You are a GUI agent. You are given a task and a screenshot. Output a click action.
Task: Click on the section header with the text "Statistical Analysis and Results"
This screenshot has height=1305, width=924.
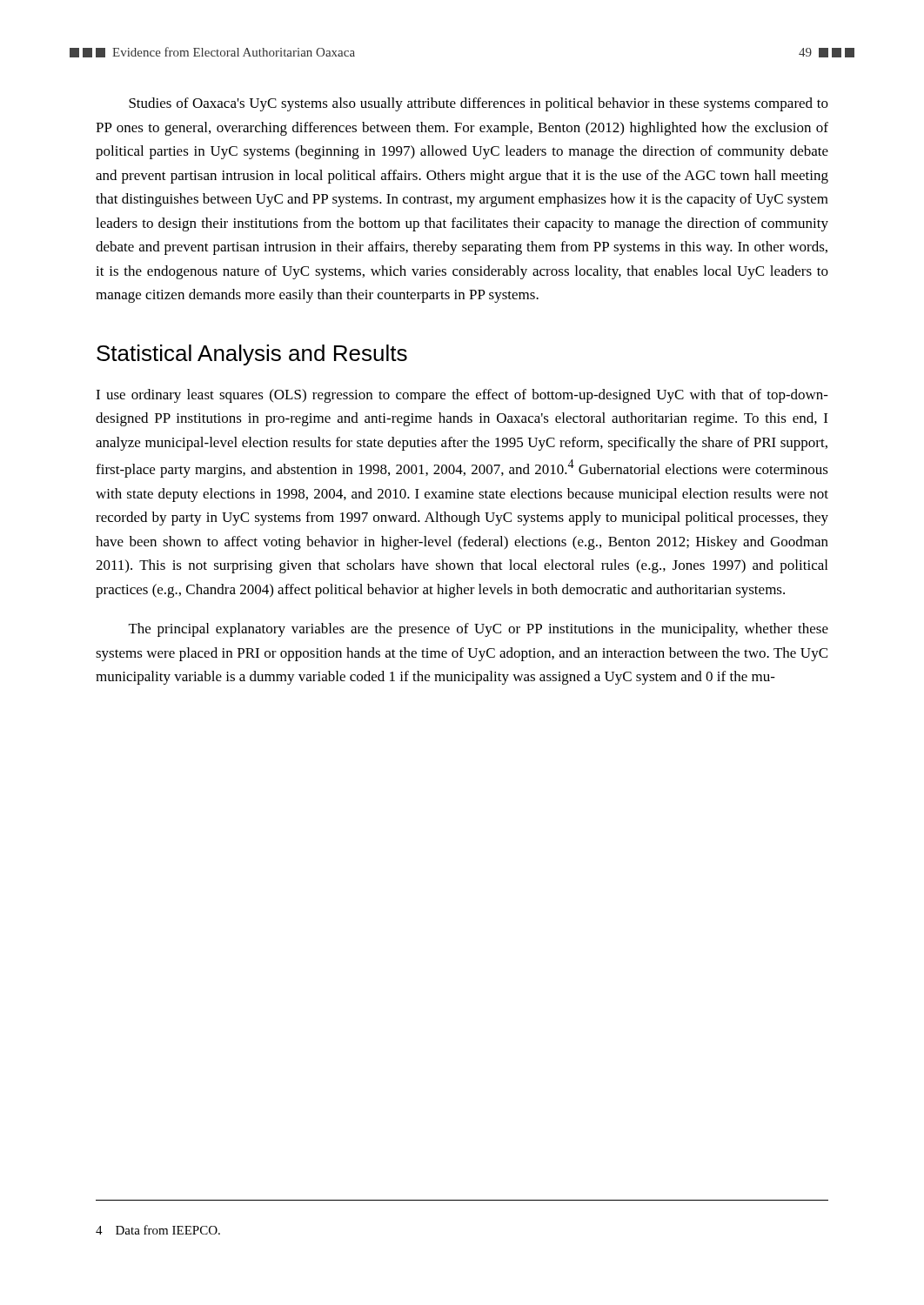coord(252,355)
